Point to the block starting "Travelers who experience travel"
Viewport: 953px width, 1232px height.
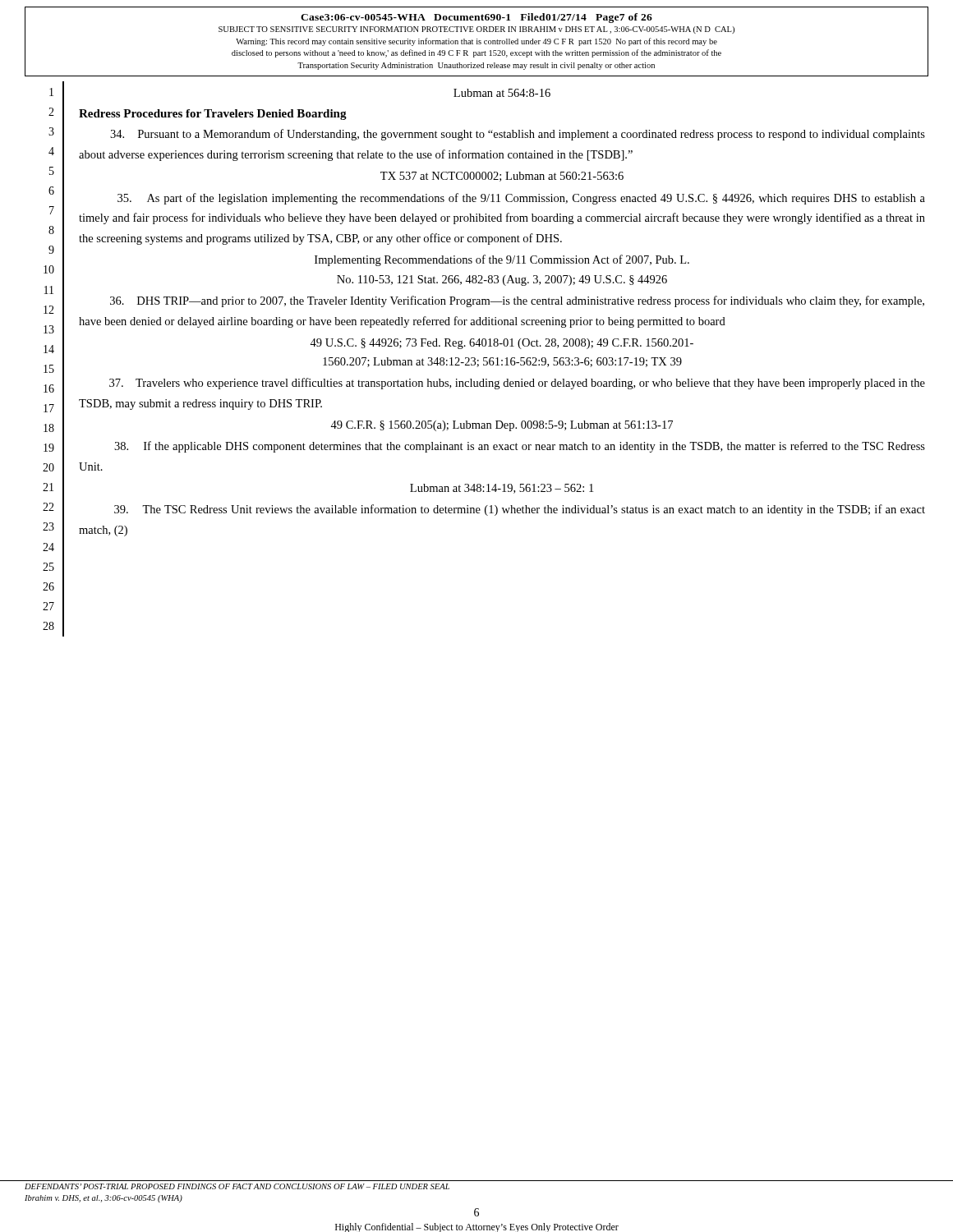502,393
